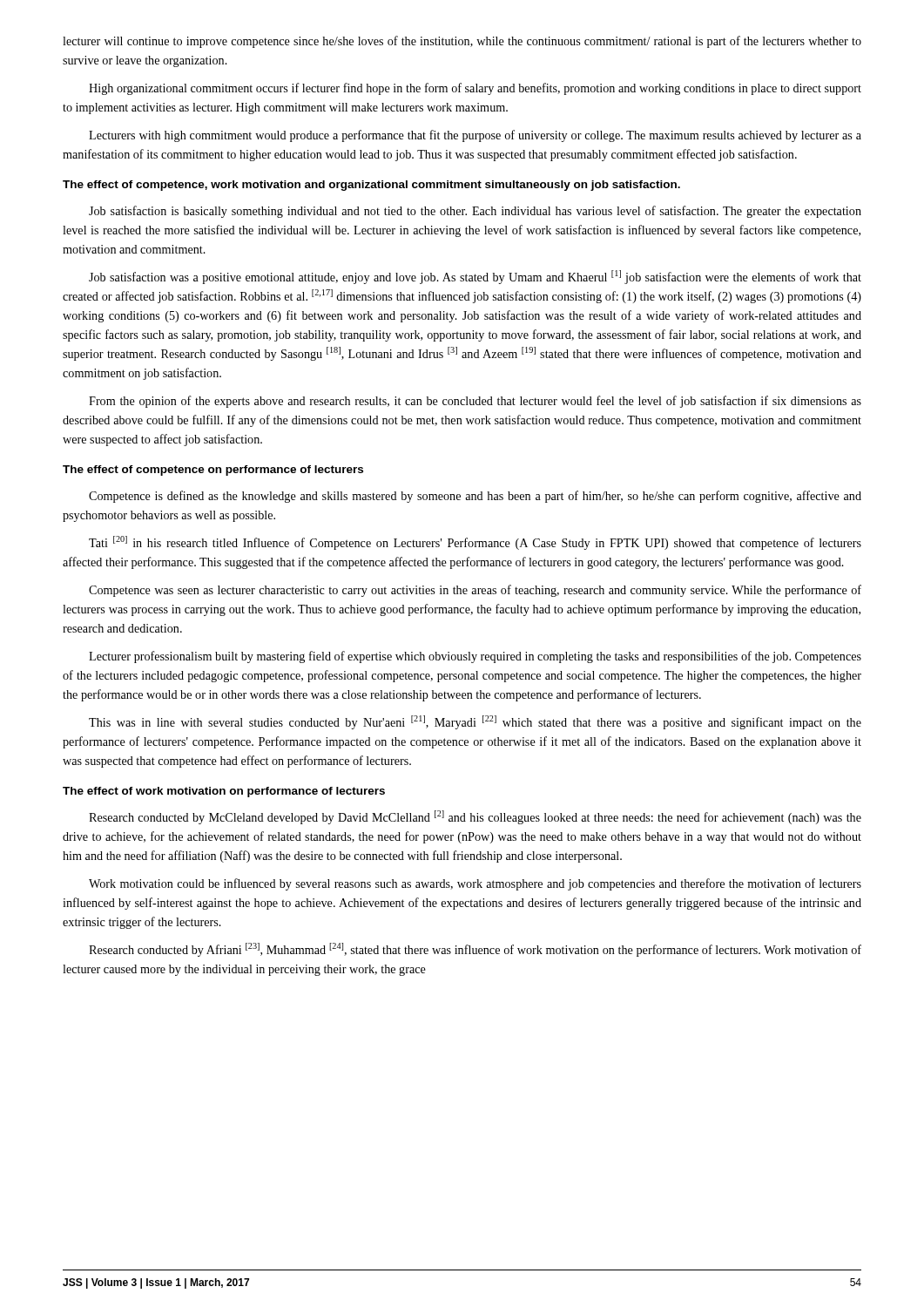Select the block starting "Competence is defined as"
924x1307 pixels.
462,505
